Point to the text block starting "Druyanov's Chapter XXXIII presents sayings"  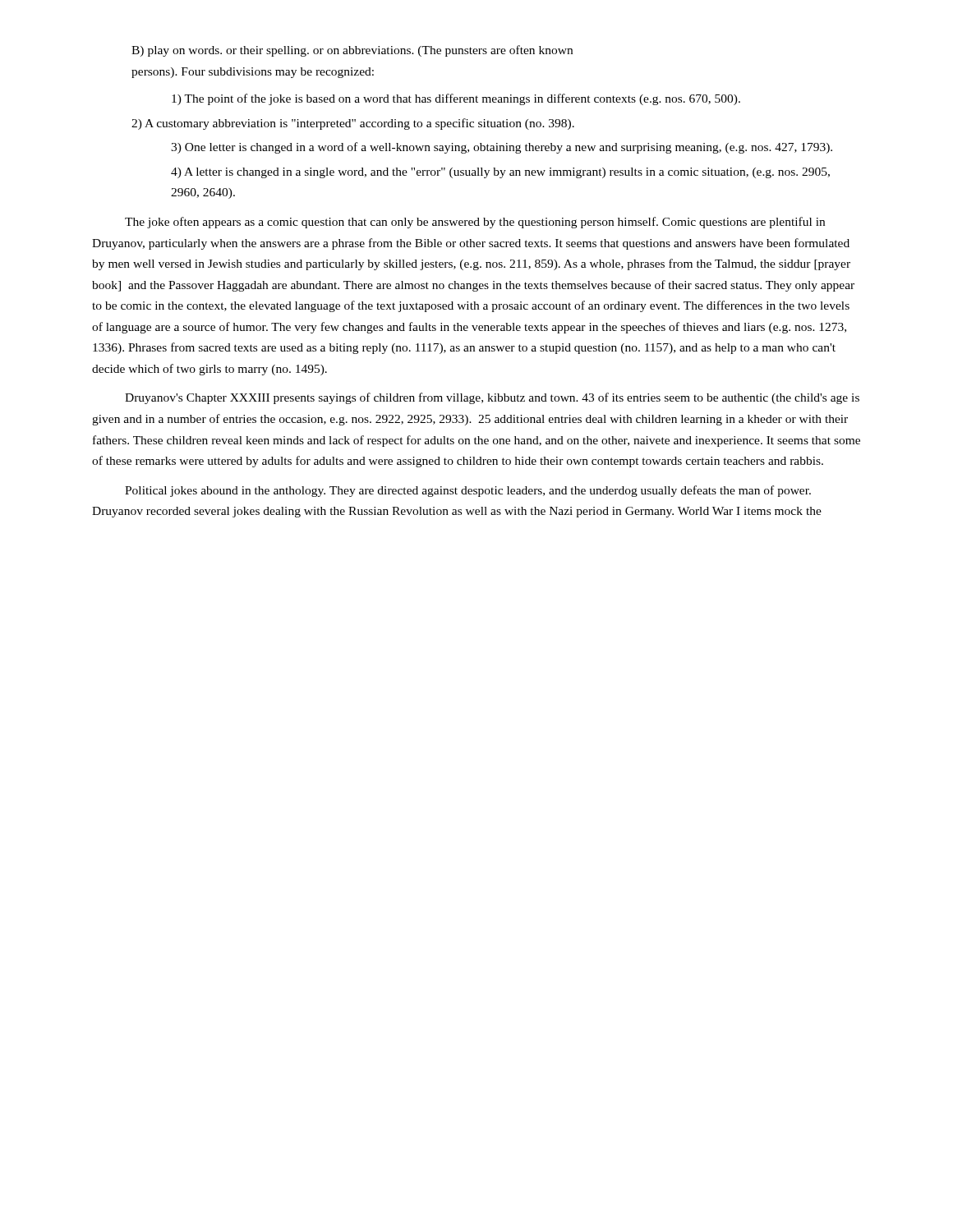476,429
